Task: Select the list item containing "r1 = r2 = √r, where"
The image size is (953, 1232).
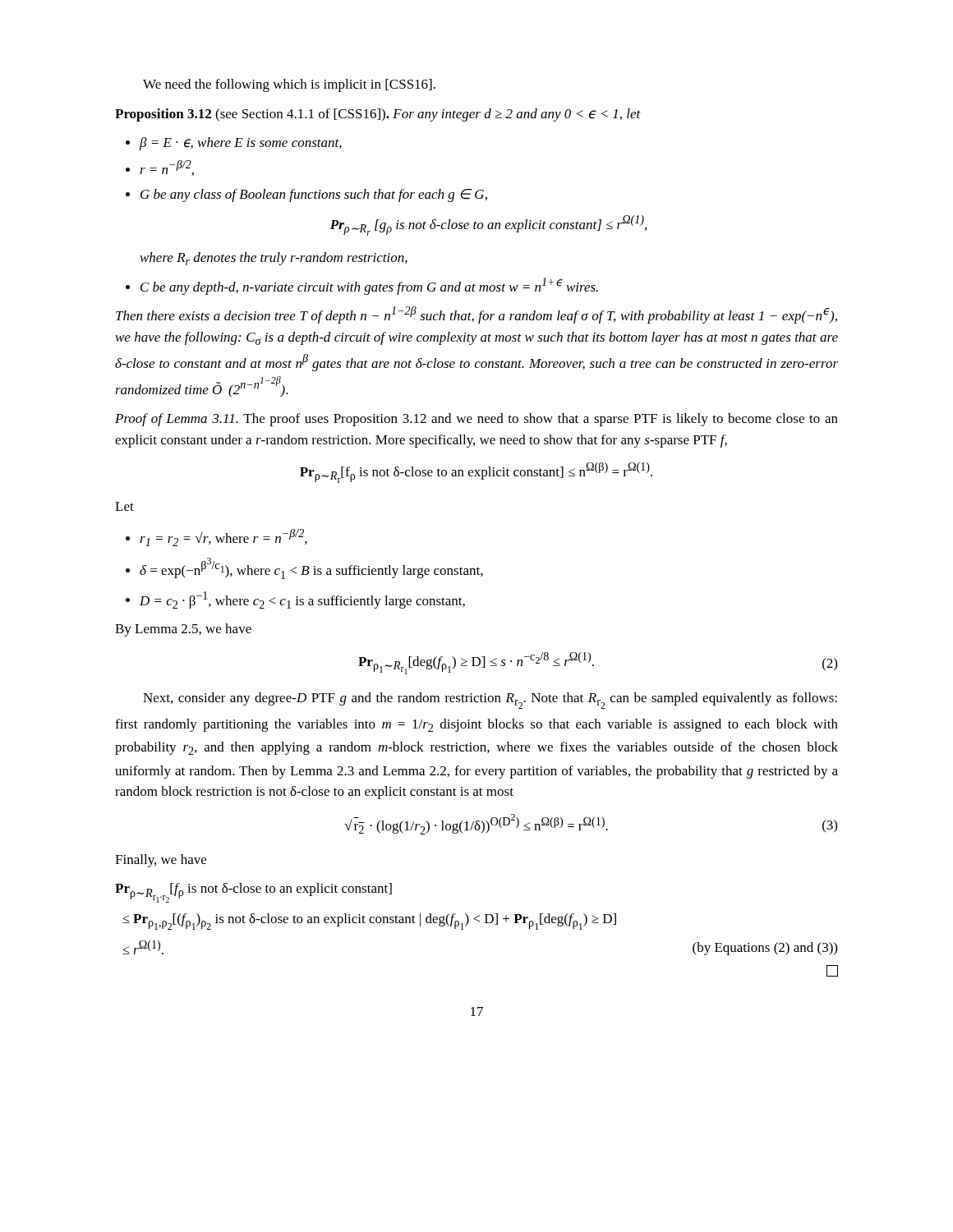Action: pyautogui.click(x=224, y=538)
